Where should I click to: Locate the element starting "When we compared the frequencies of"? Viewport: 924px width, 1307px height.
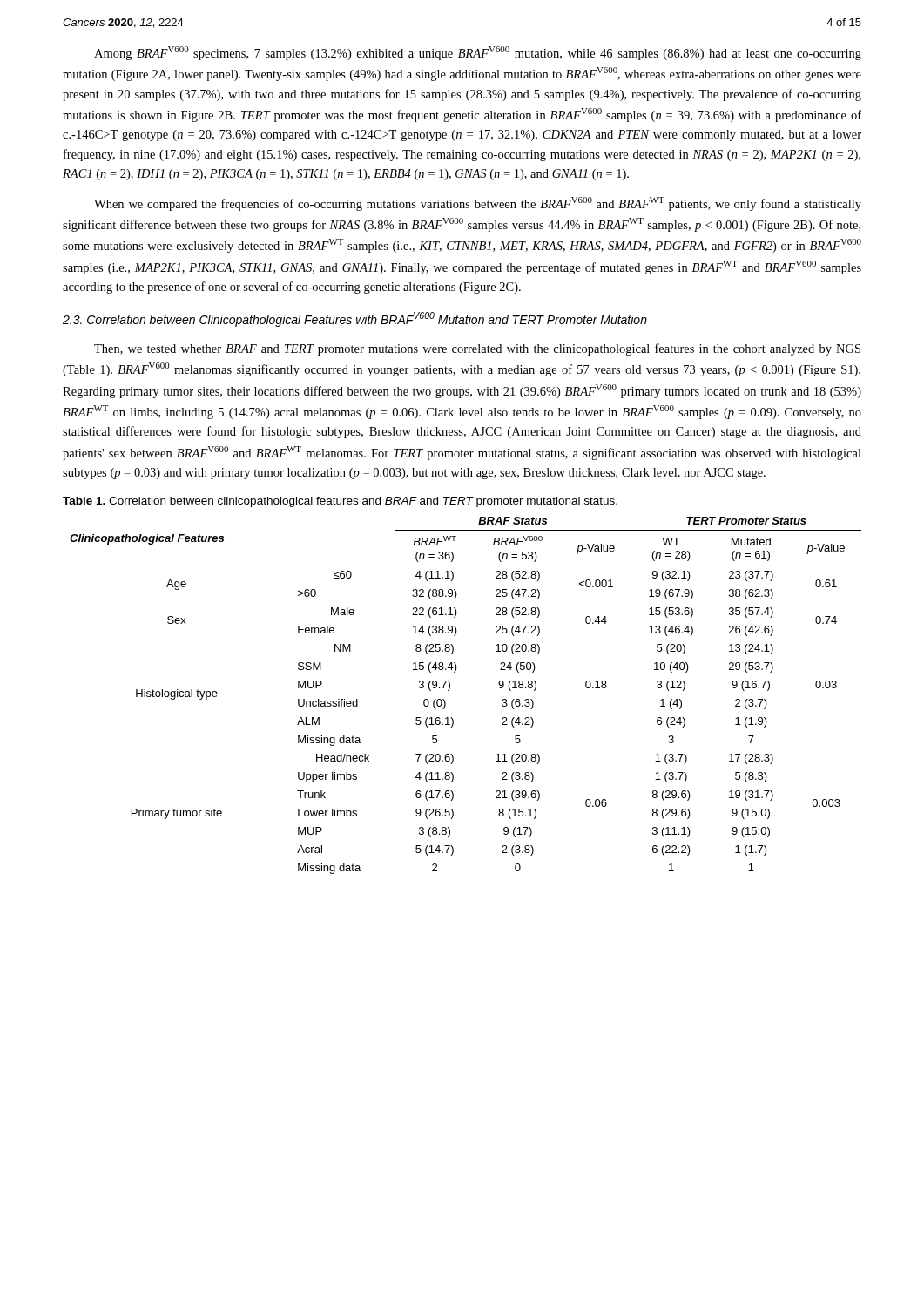coord(462,244)
